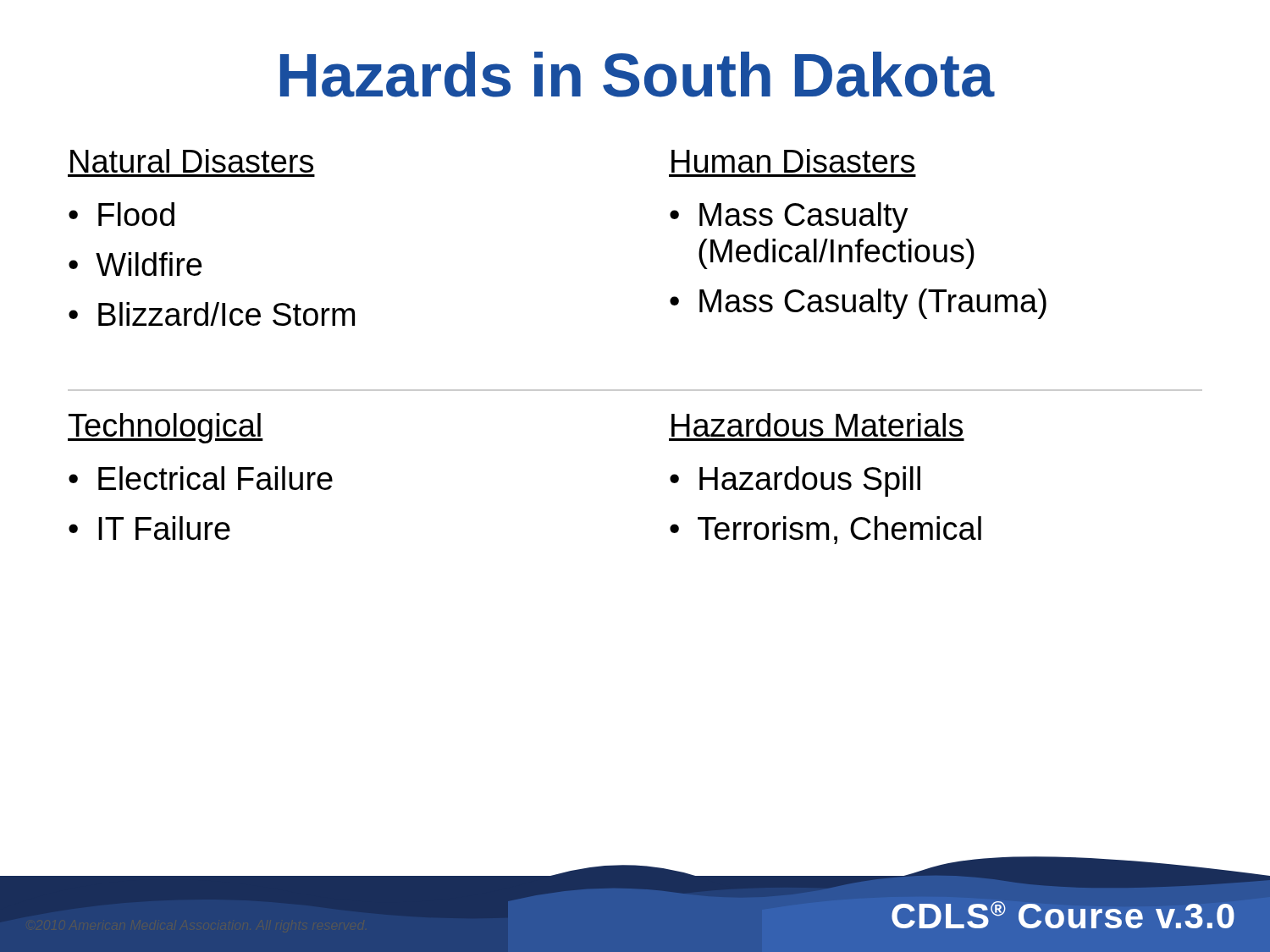Find the list item that says "• Hazardous Spill"
Image resolution: width=1270 pixels, height=952 pixels.
(x=796, y=479)
